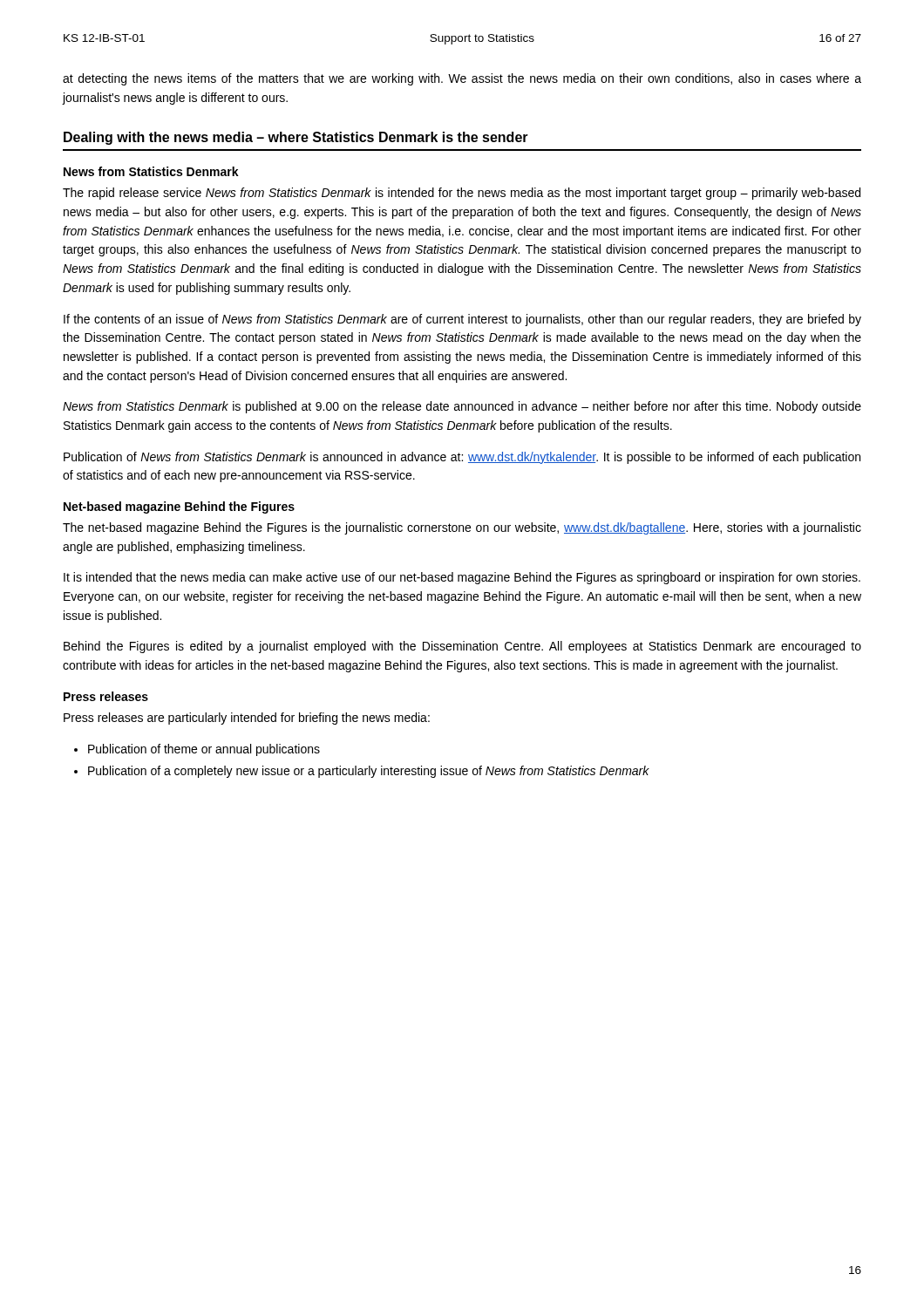Click on the region starting "If the contents of an issue of"
Viewport: 924px width, 1308px height.
(462, 347)
